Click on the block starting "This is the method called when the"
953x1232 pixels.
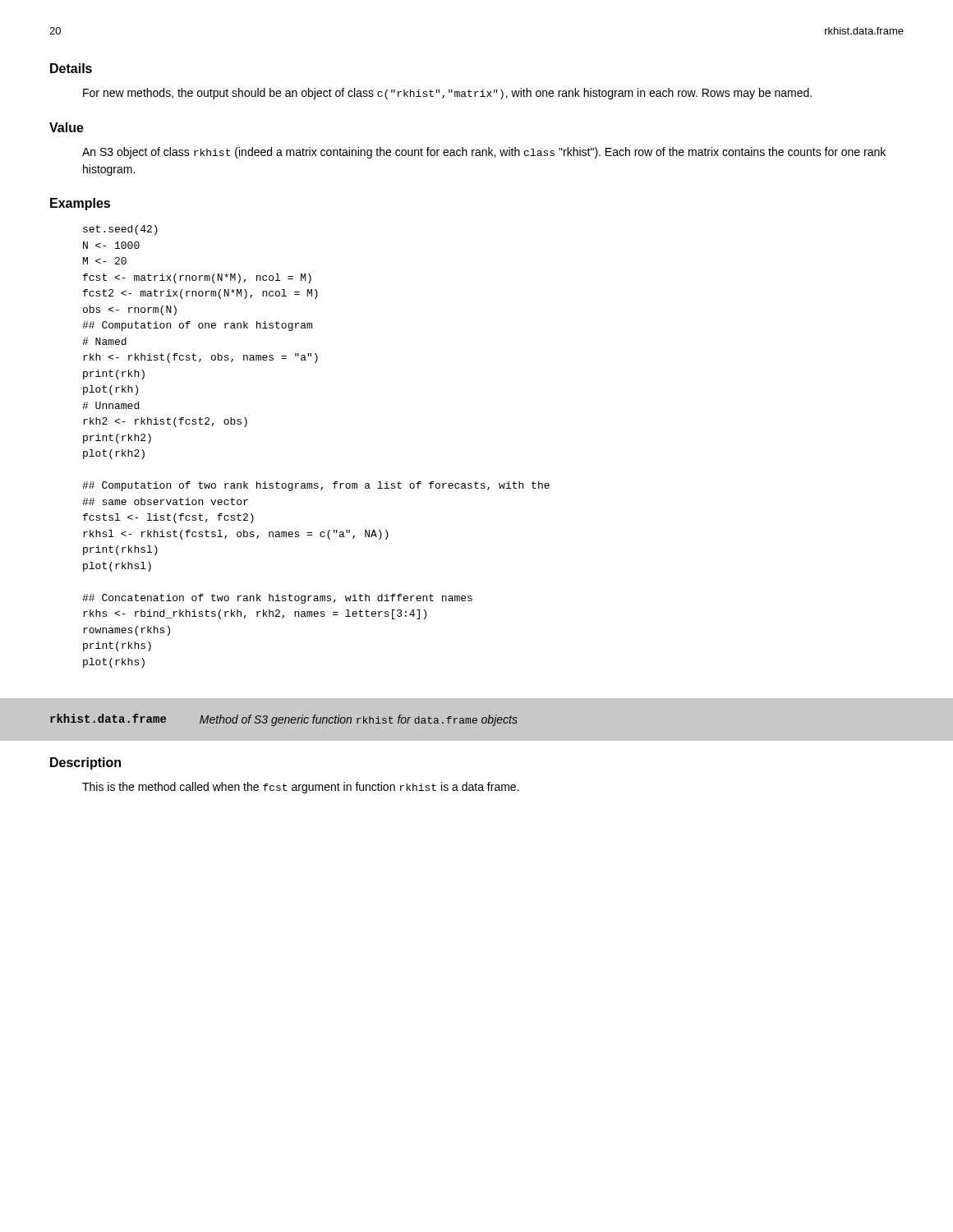pos(301,787)
